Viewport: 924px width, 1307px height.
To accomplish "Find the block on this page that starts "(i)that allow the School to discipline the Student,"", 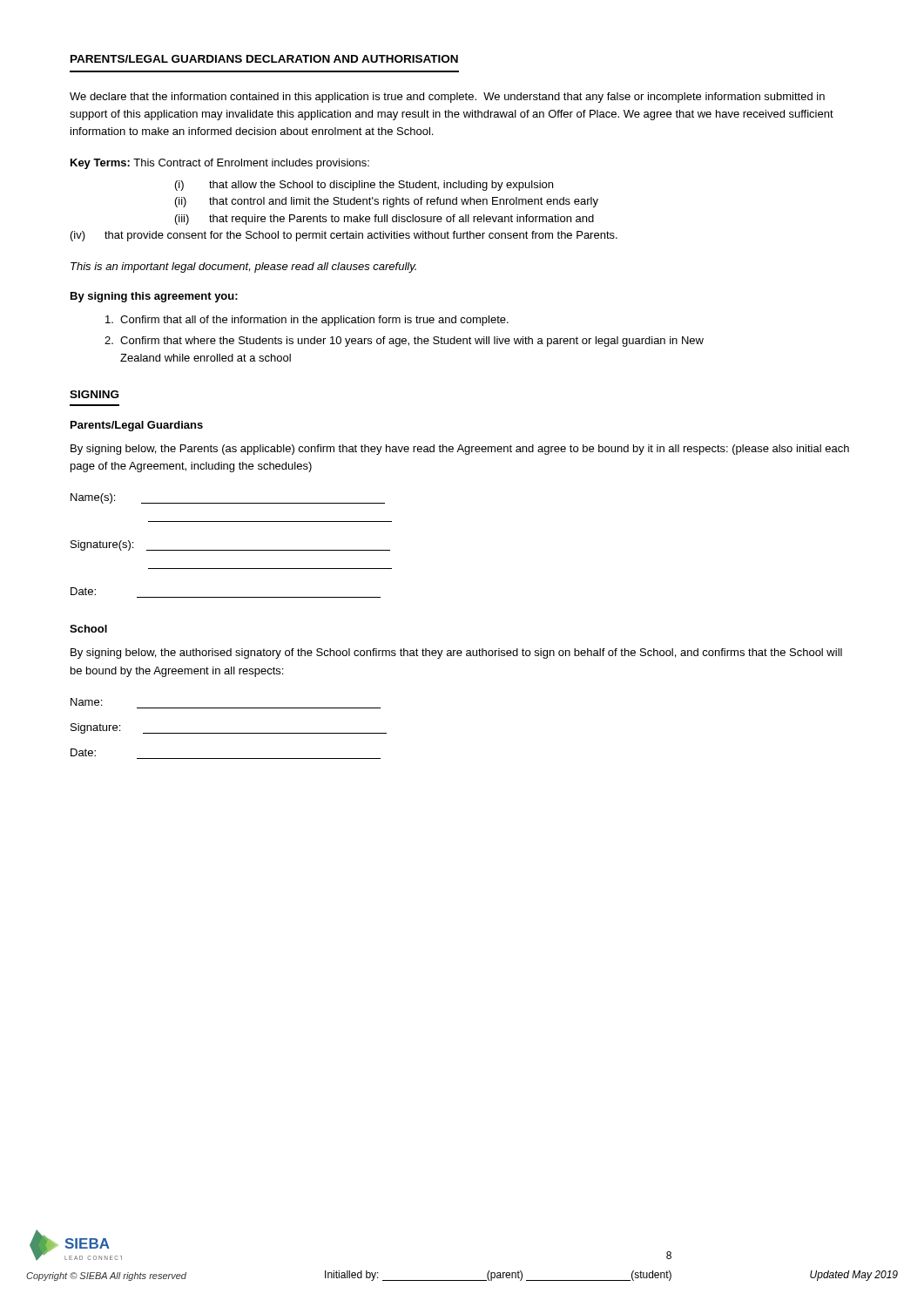I will pyautogui.click(x=364, y=184).
